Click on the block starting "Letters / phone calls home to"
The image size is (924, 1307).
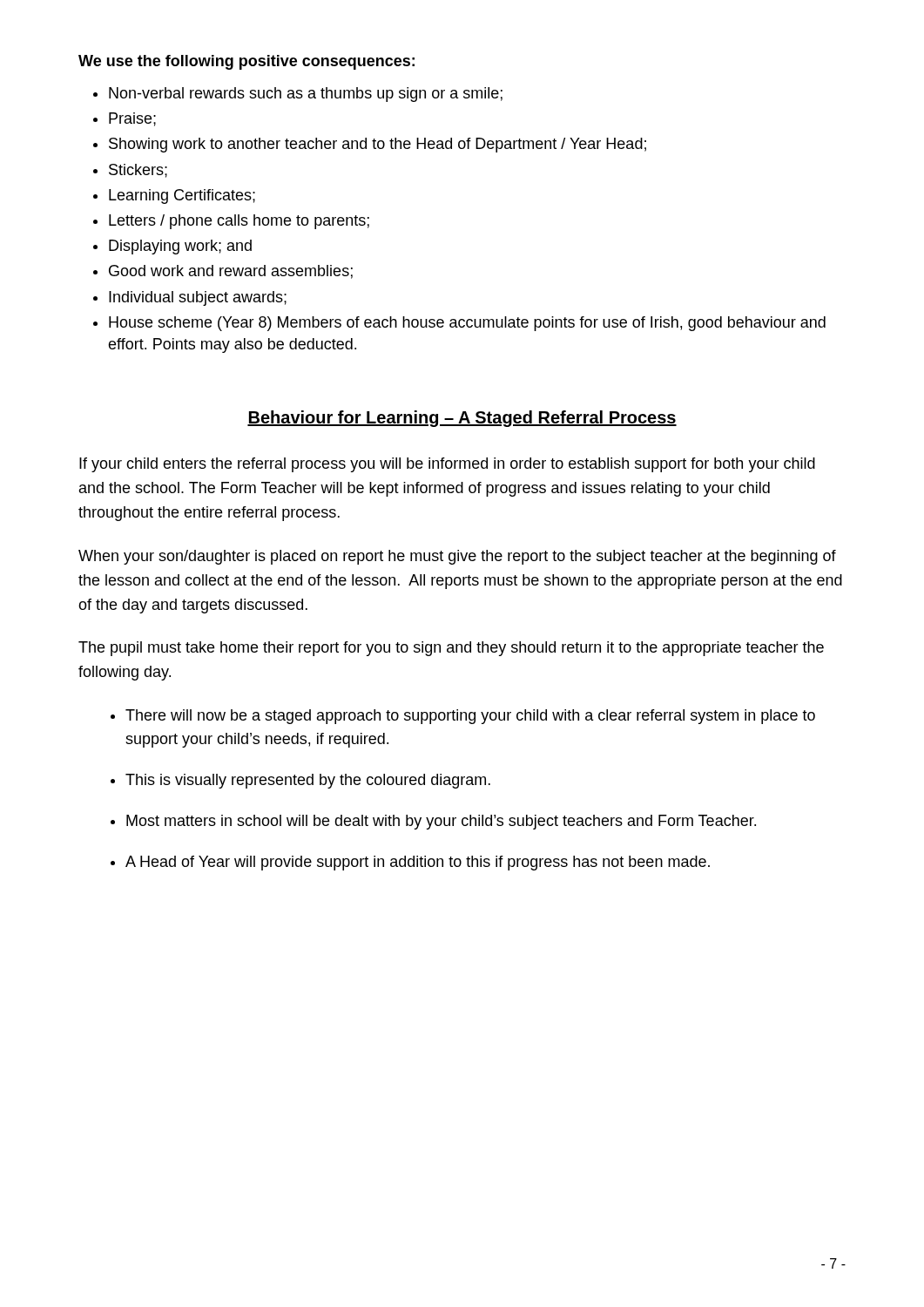[239, 222]
